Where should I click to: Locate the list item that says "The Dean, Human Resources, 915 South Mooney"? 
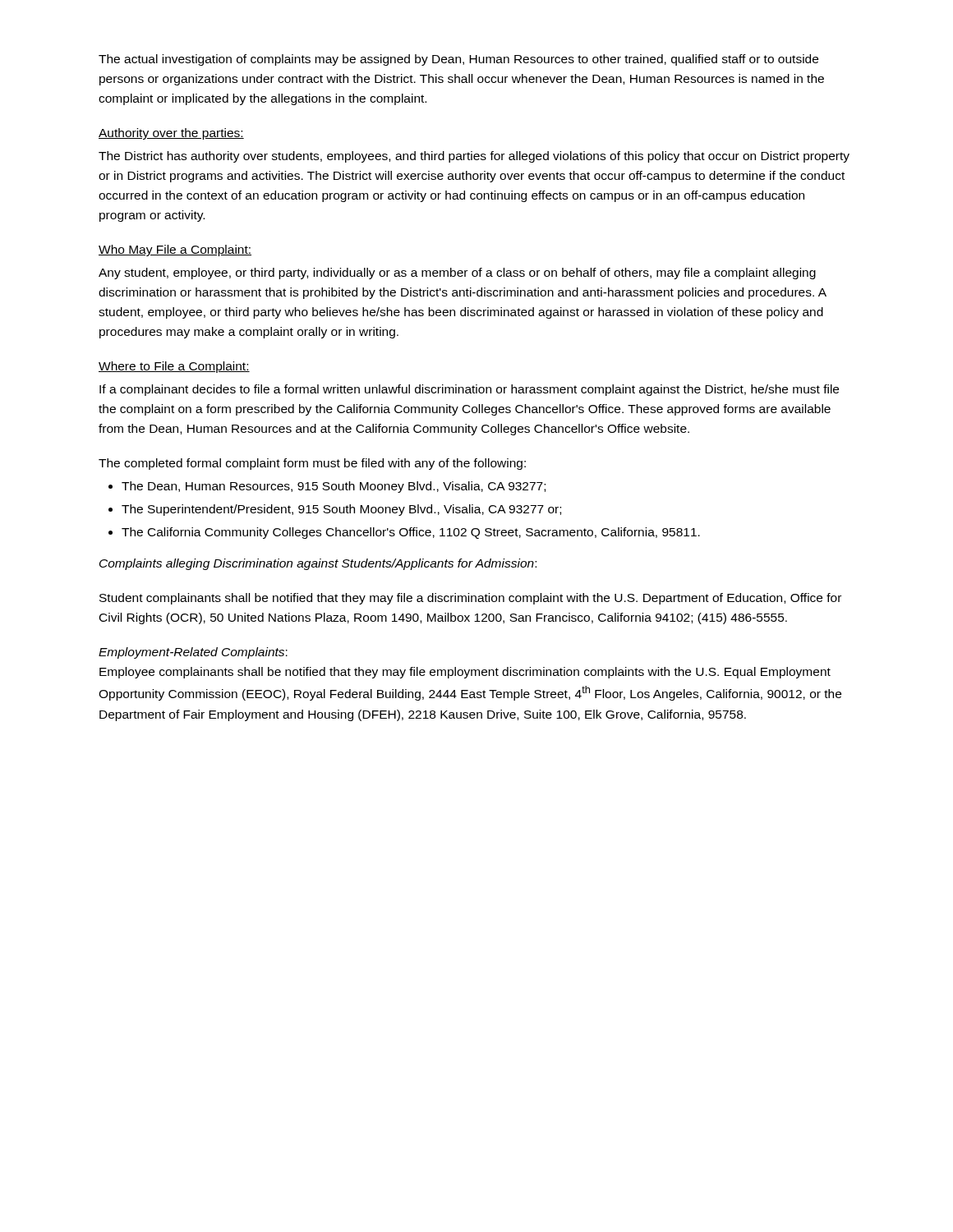pyautogui.click(x=334, y=486)
